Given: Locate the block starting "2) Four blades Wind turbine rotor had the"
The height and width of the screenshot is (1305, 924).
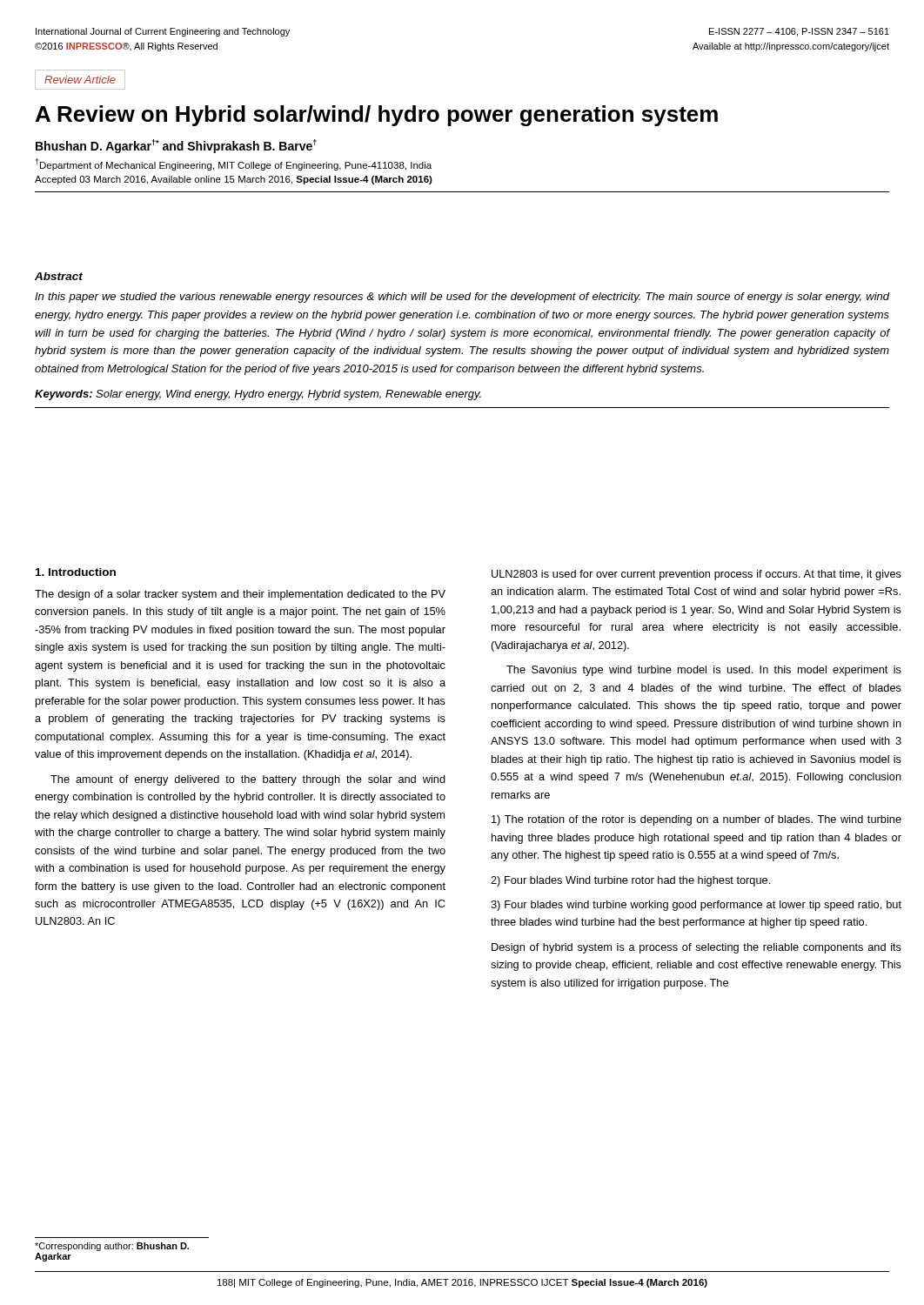Looking at the screenshot, I should tap(696, 880).
